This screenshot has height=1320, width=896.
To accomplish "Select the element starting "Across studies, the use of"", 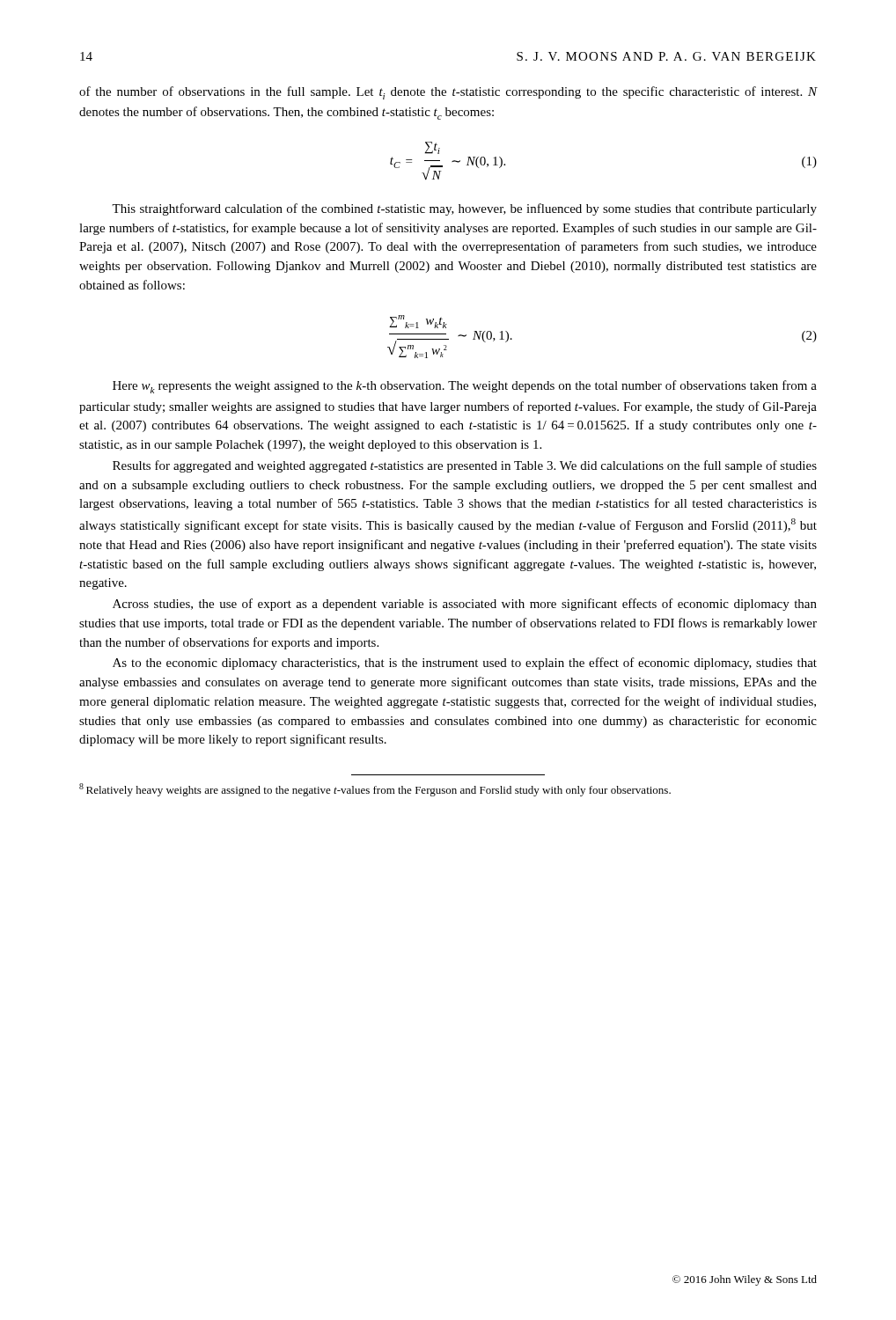I will 448,624.
